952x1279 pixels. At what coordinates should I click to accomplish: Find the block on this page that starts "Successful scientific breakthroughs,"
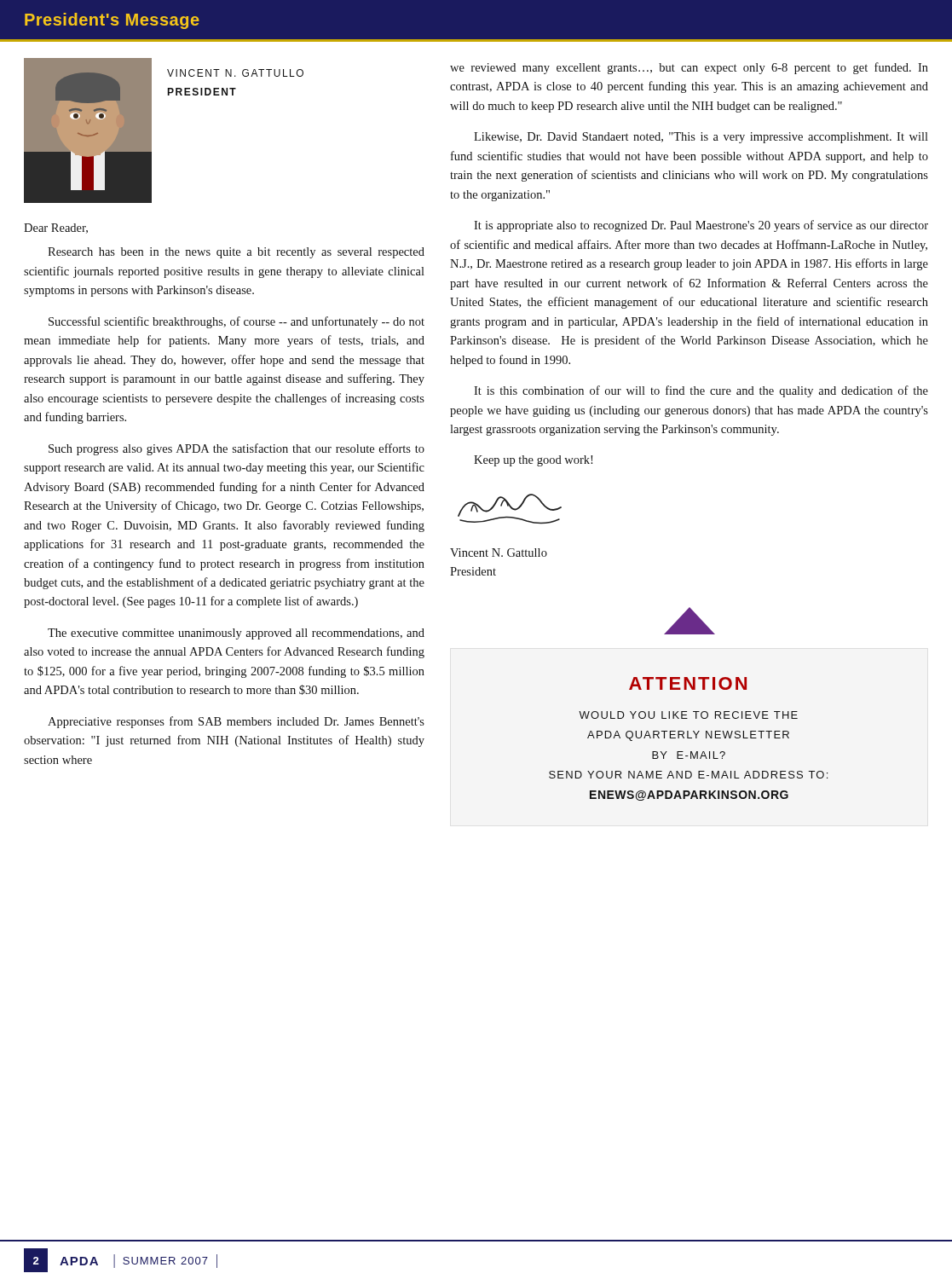point(224,369)
